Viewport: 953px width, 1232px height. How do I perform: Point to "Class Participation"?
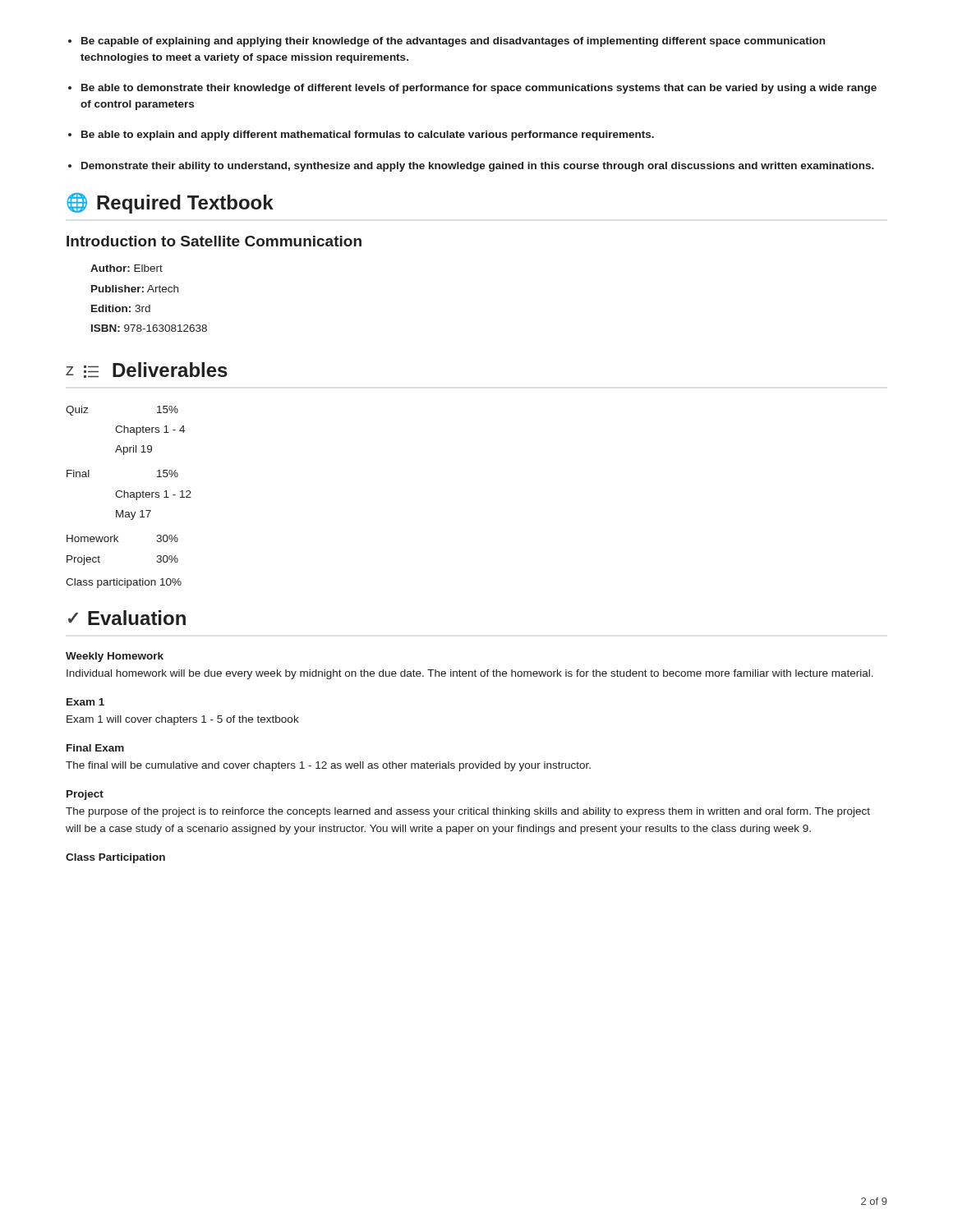click(116, 857)
